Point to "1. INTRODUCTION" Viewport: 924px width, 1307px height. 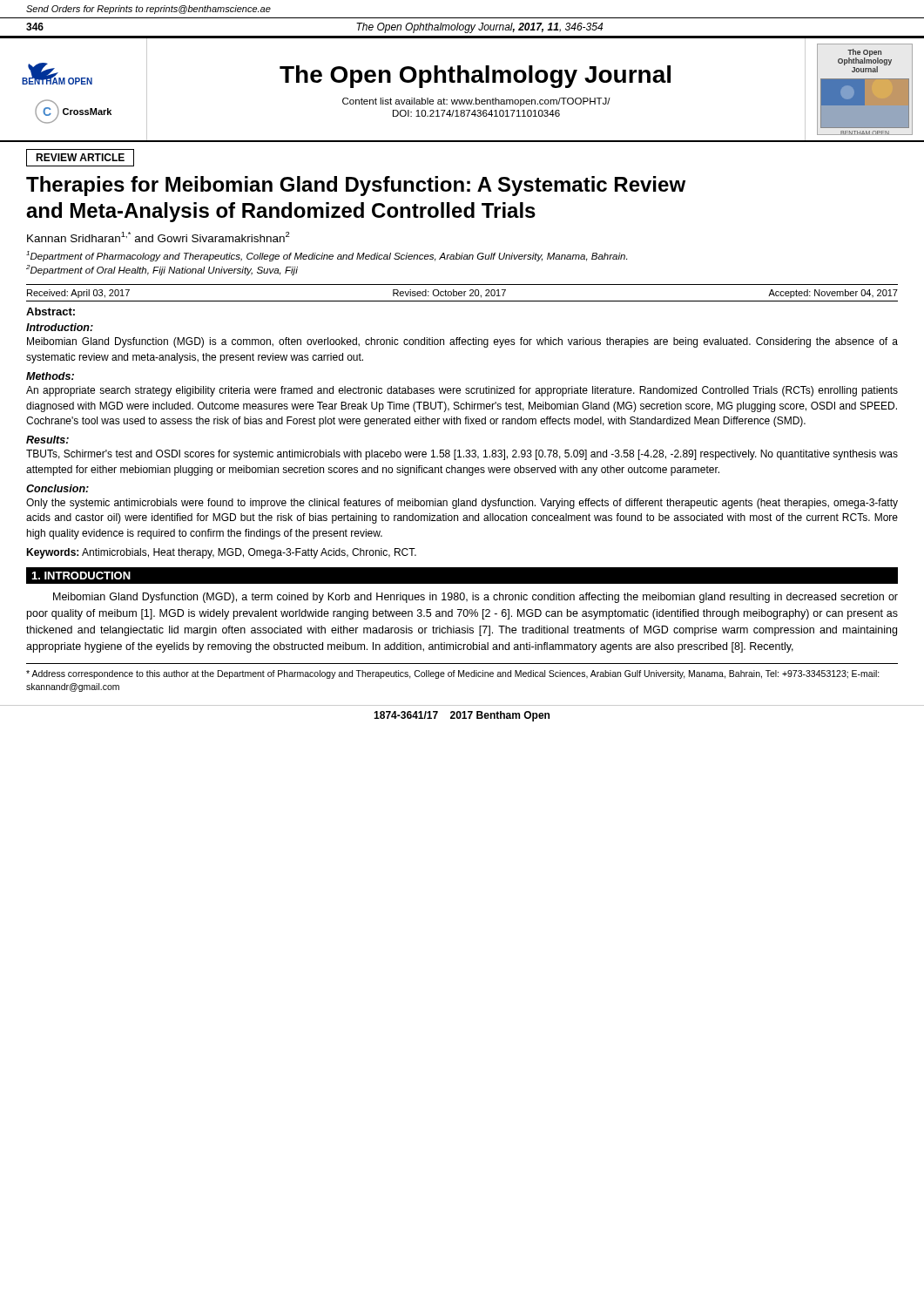click(x=81, y=576)
